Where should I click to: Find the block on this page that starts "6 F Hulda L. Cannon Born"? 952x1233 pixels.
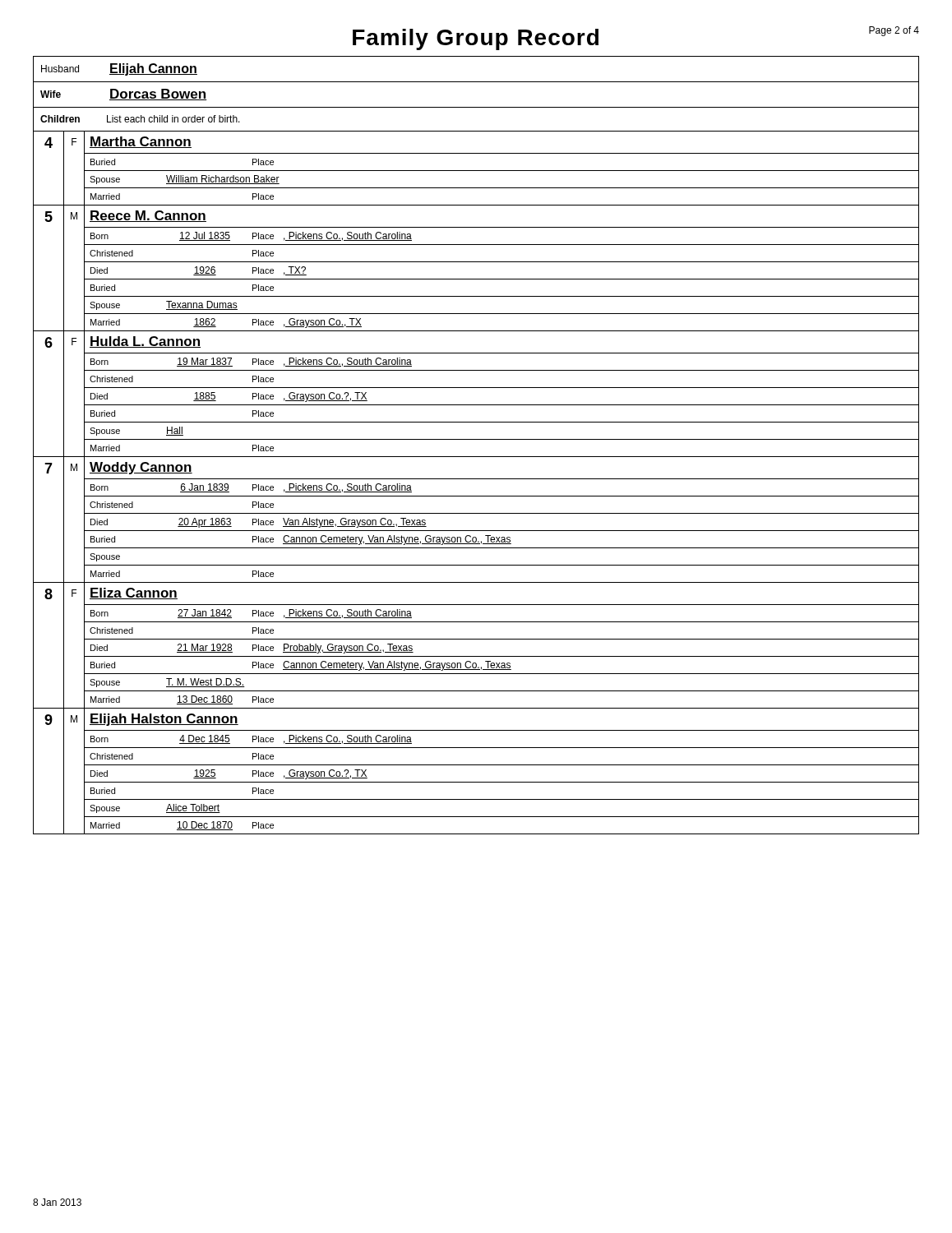pos(476,394)
